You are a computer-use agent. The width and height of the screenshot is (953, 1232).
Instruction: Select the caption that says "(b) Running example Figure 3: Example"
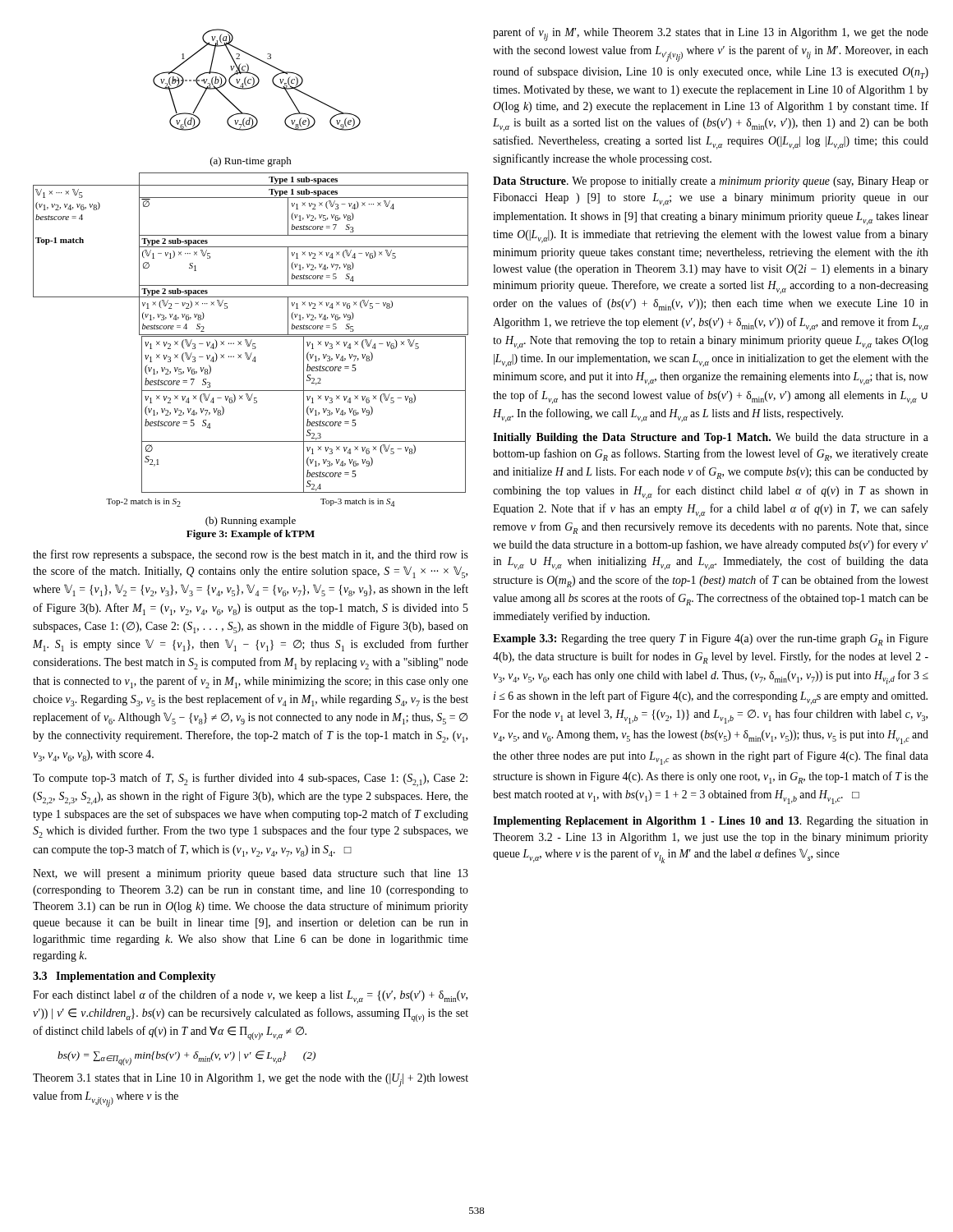coord(251,527)
